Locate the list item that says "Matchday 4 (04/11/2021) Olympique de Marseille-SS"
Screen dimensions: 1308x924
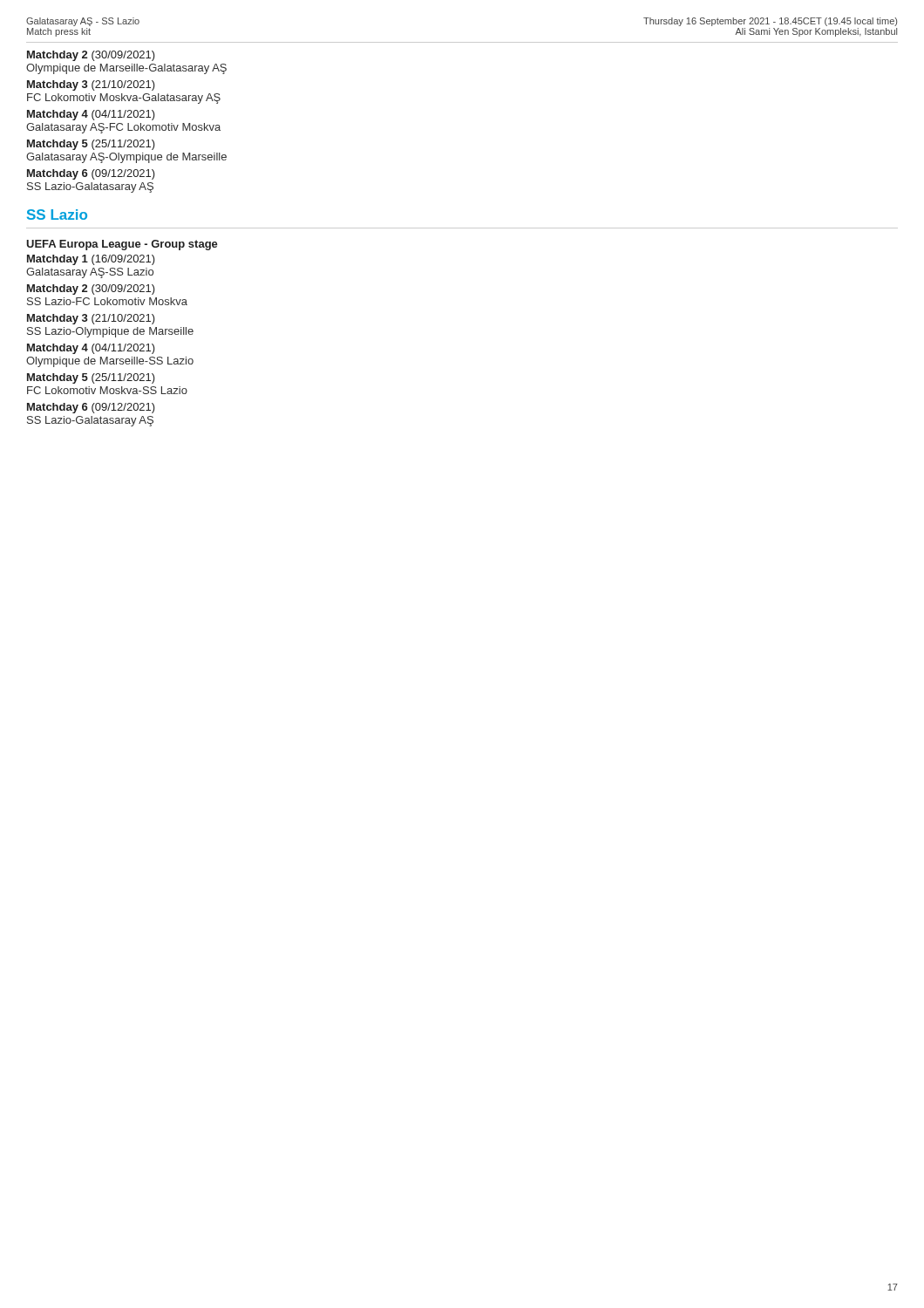(x=91, y=349)
